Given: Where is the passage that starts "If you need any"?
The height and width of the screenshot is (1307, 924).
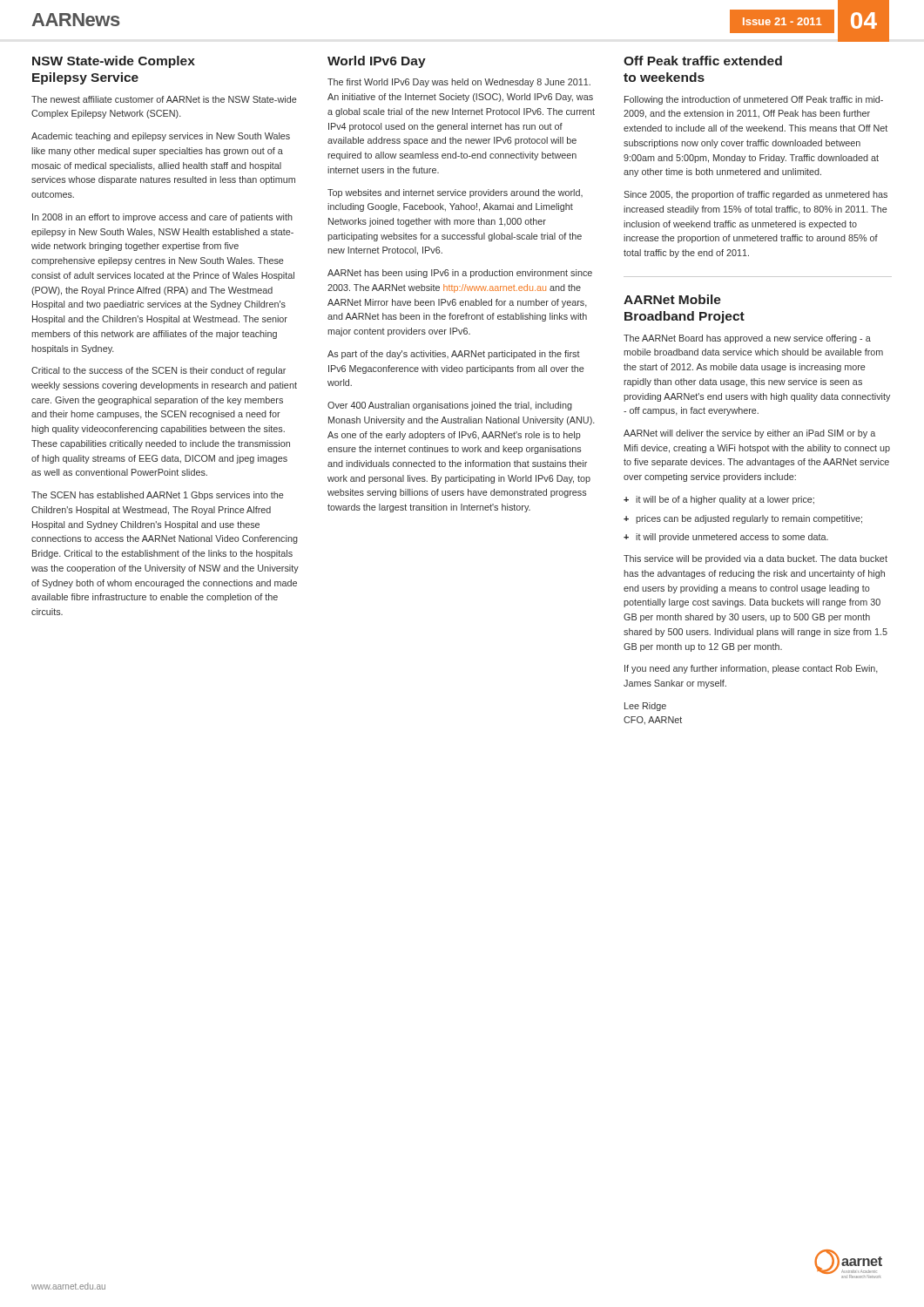Looking at the screenshot, I should tap(751, 676).
